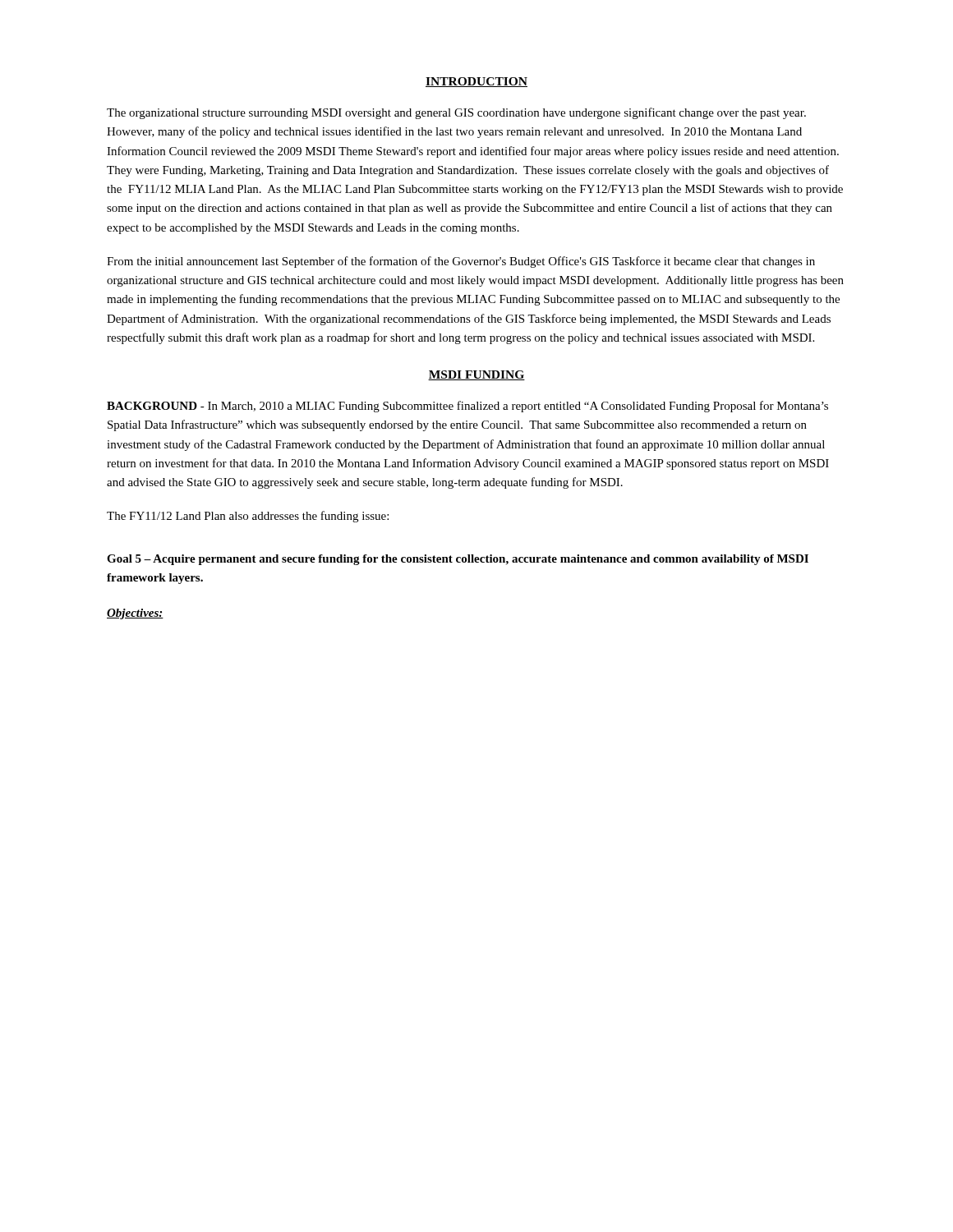This screenshot has width=953, height=1232.
Task: Find the text block with the text "From the initial announcement"
Action: click(x=475, y=299)
